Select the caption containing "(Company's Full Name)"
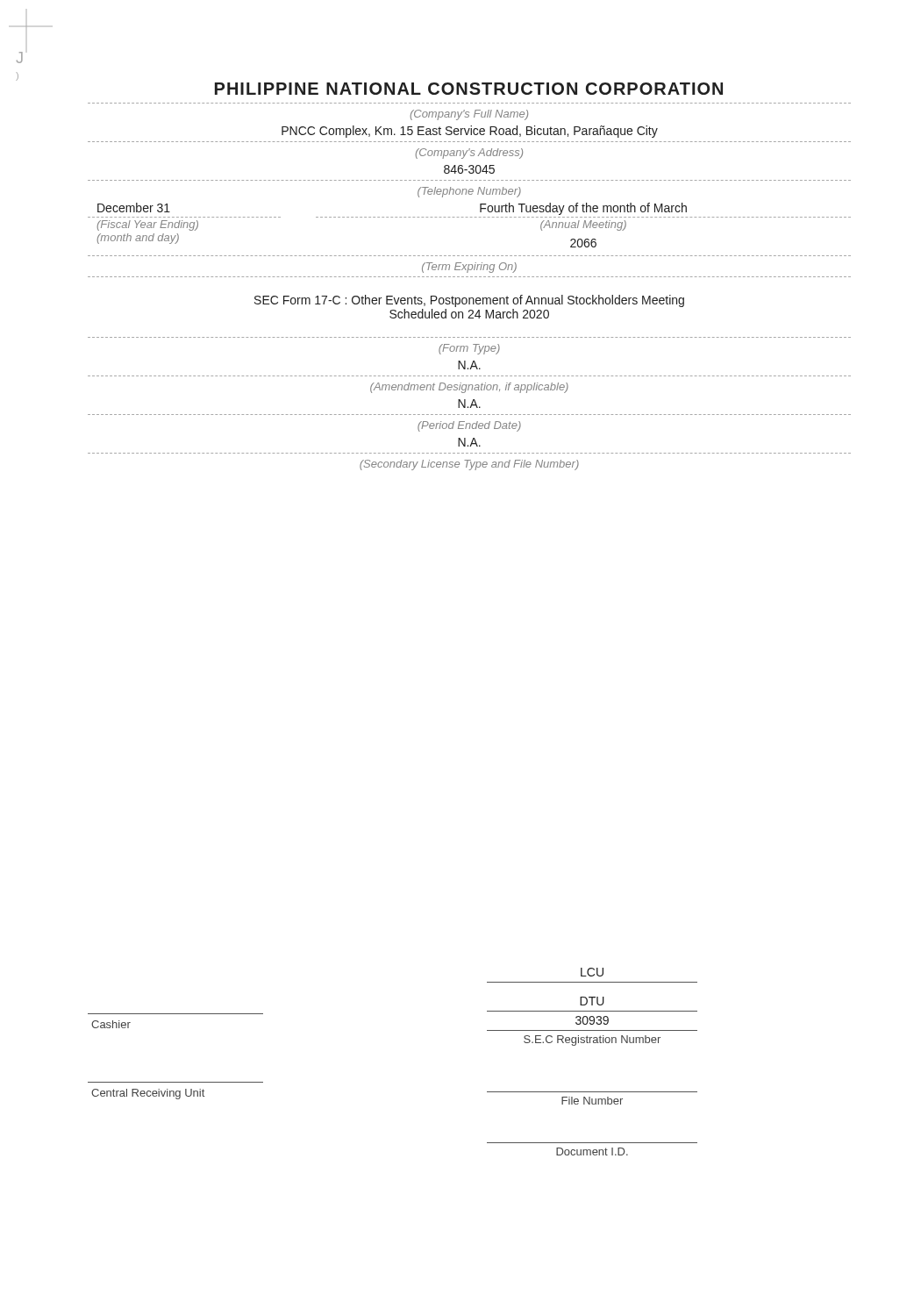This screenshot has height=1316, width=921. coord(469,114)
